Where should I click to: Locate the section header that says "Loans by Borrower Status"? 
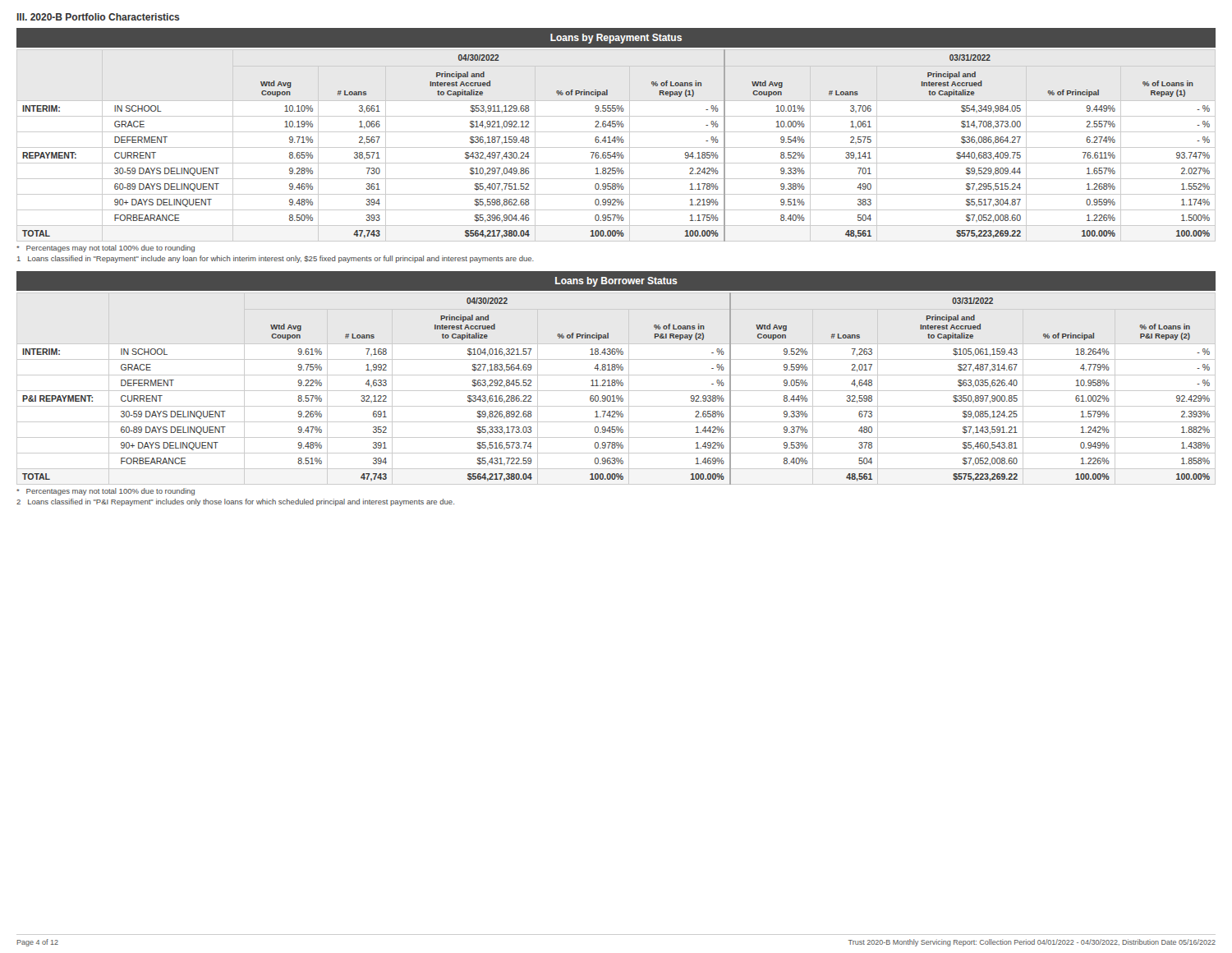click(x=616, y=281)
